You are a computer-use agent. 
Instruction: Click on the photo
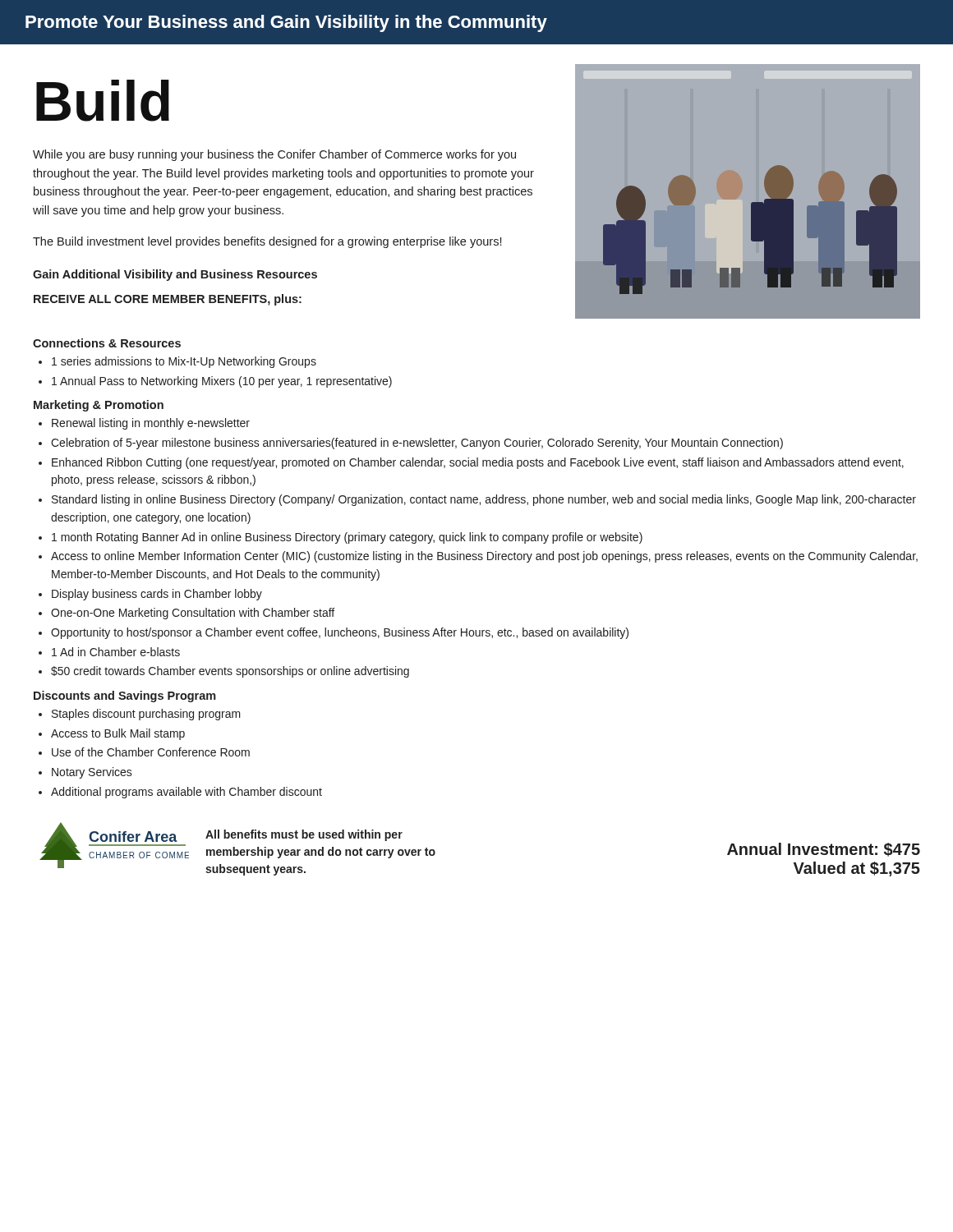[748, 193]
